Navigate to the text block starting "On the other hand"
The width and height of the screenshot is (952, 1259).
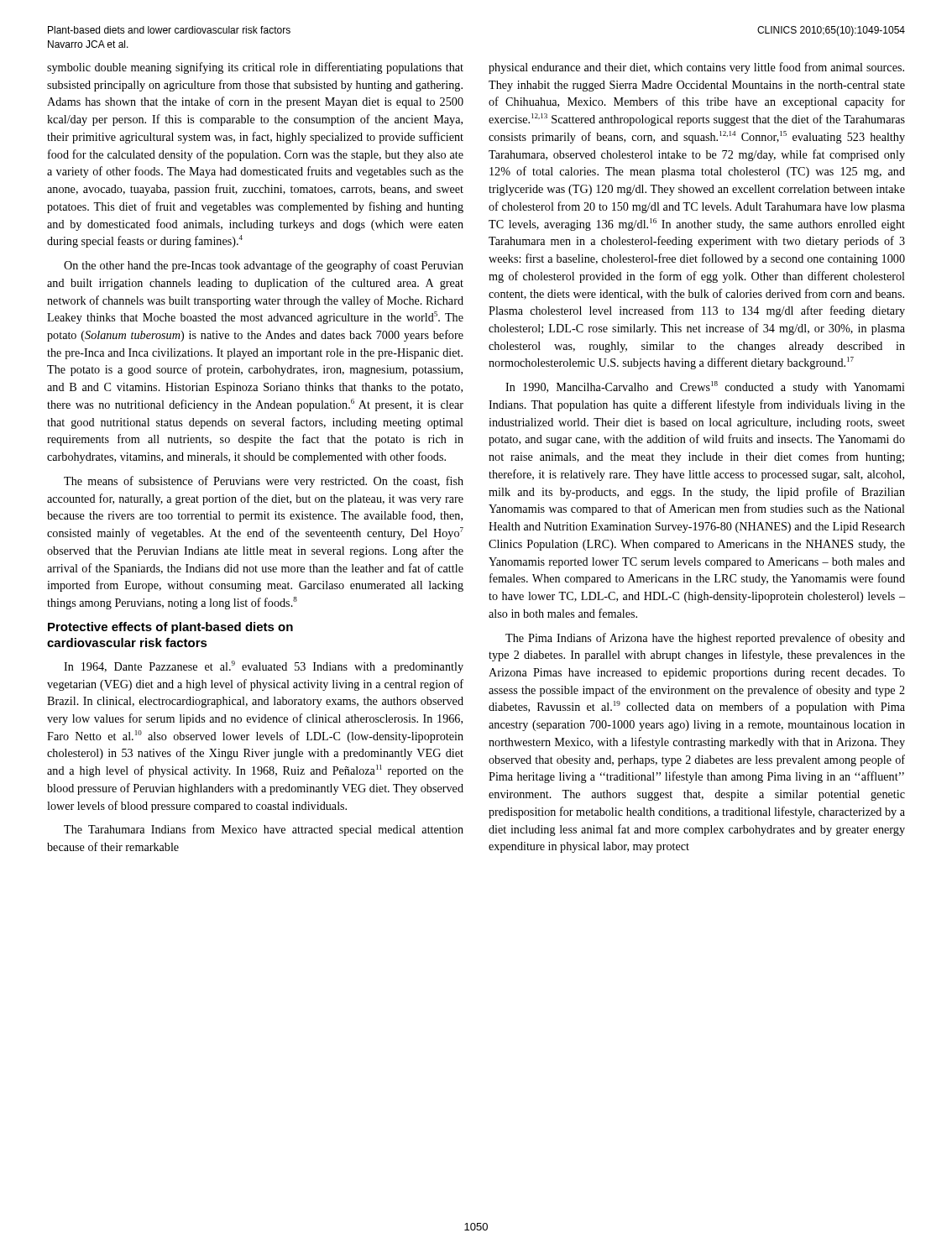(255, 361)
